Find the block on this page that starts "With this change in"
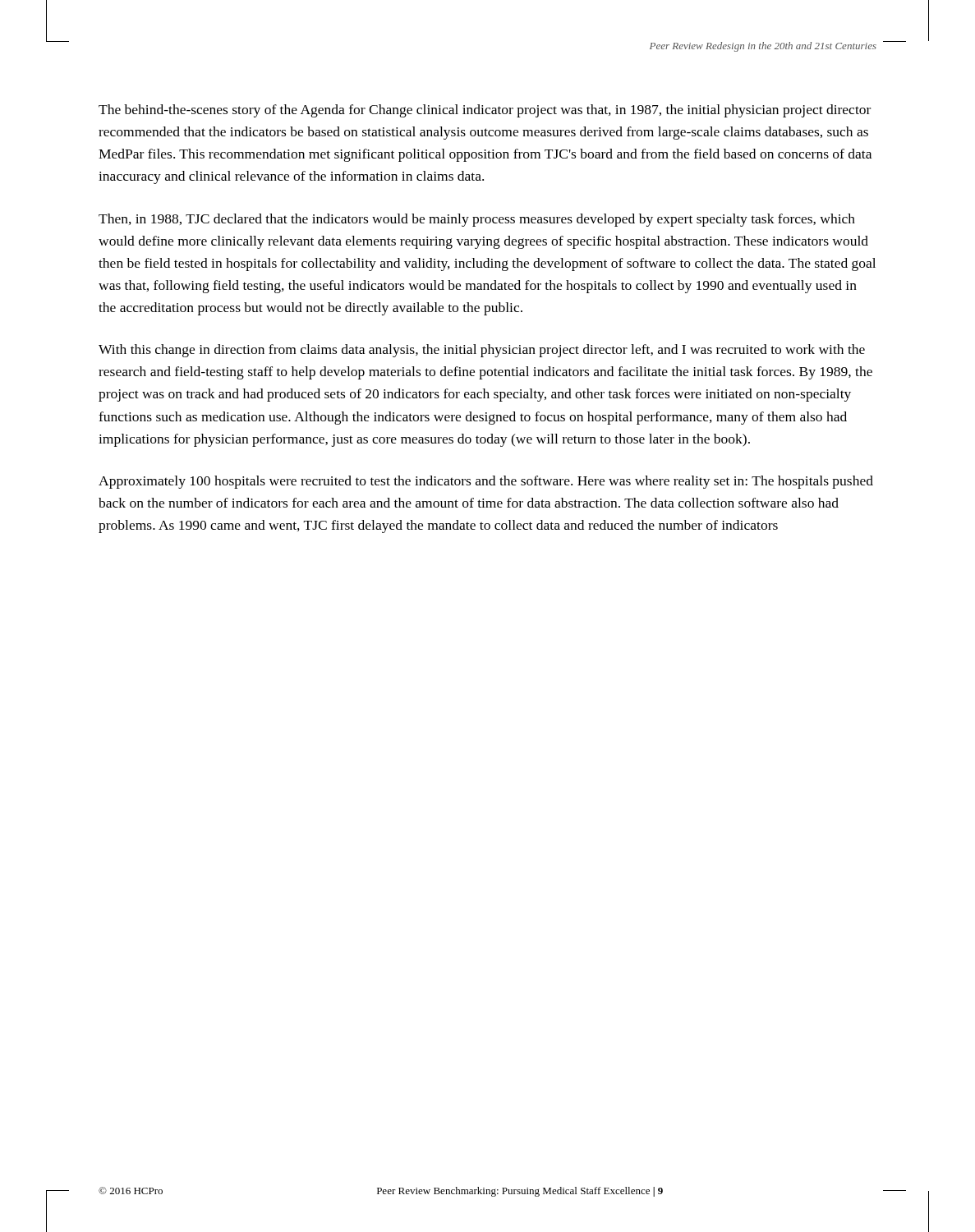This screenshot has height=1232, width=975. click(x=486, y=394)
